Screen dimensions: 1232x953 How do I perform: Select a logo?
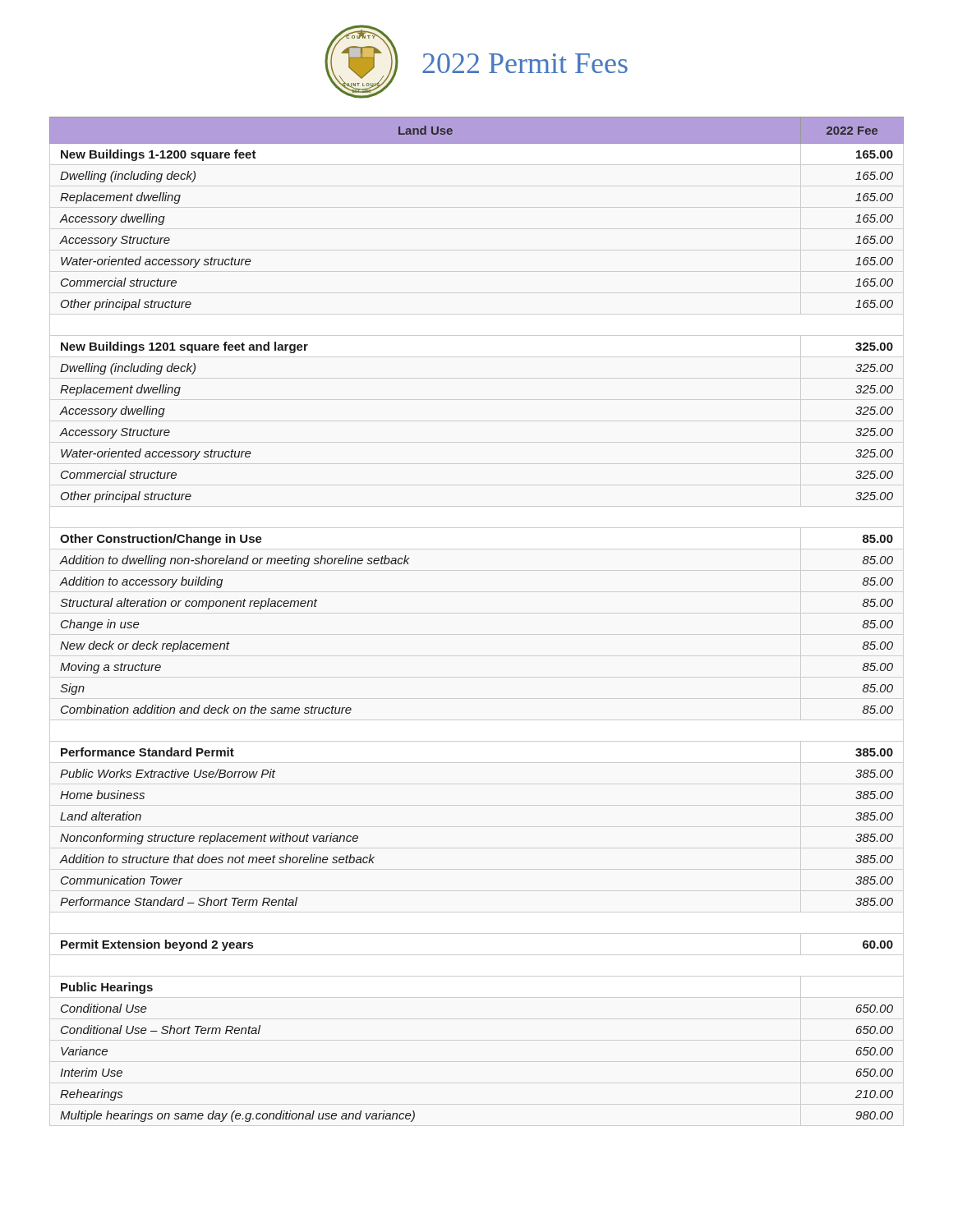click(x=361, y=63)
